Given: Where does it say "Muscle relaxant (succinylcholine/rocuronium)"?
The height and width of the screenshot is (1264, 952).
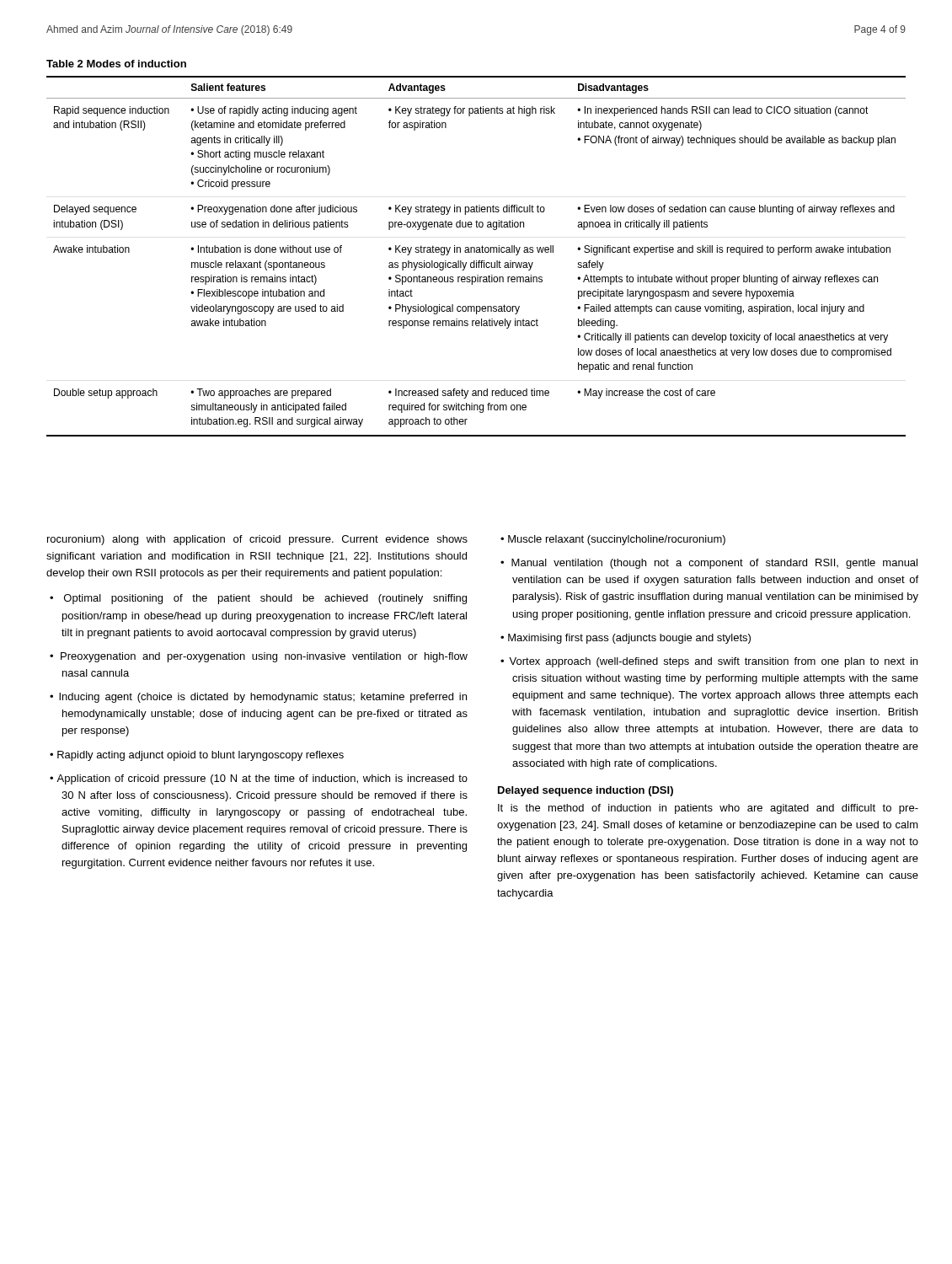Looking at the screenshot, I should point(617,539).
